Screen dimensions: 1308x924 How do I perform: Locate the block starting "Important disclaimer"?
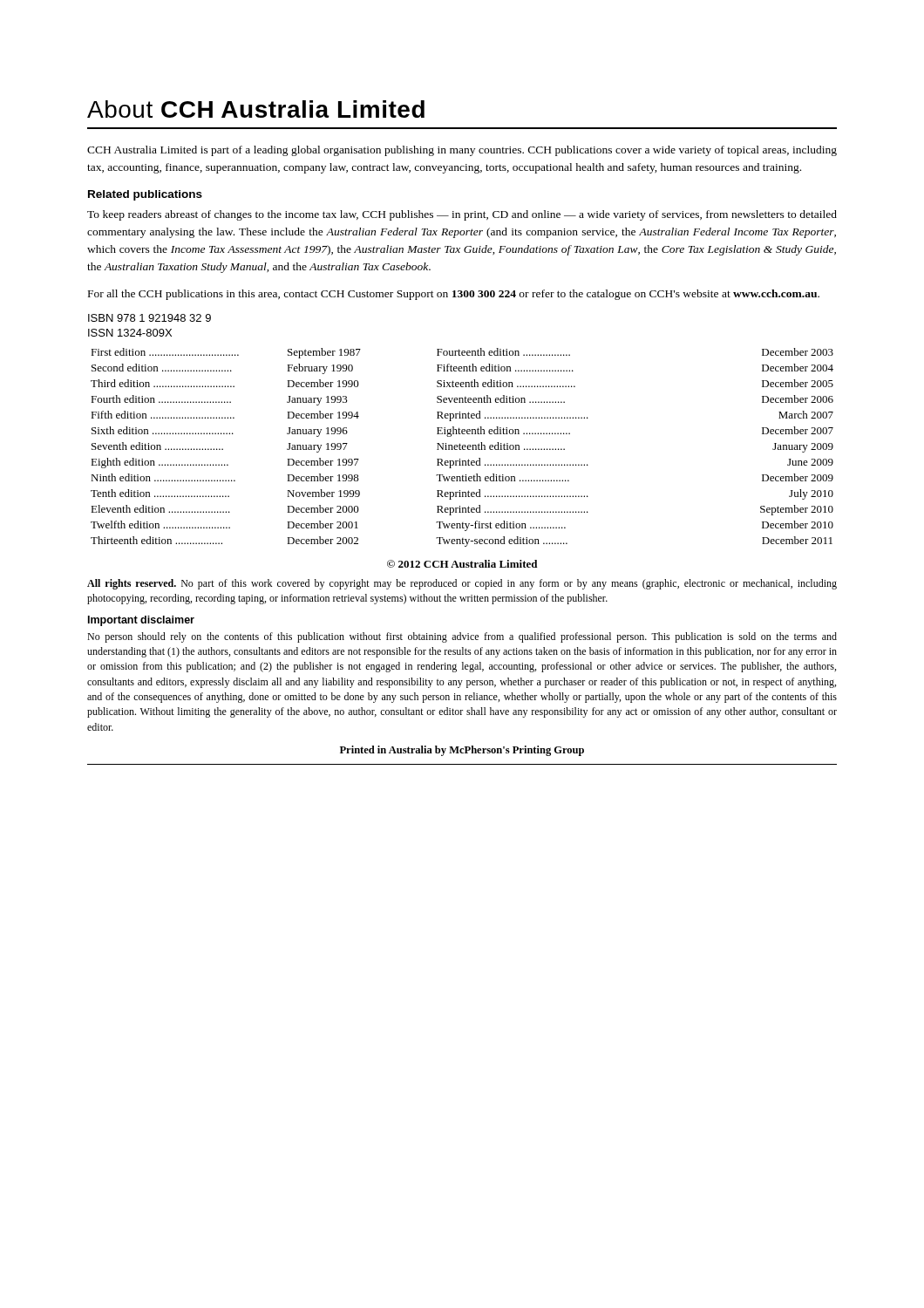pos(141,620)
